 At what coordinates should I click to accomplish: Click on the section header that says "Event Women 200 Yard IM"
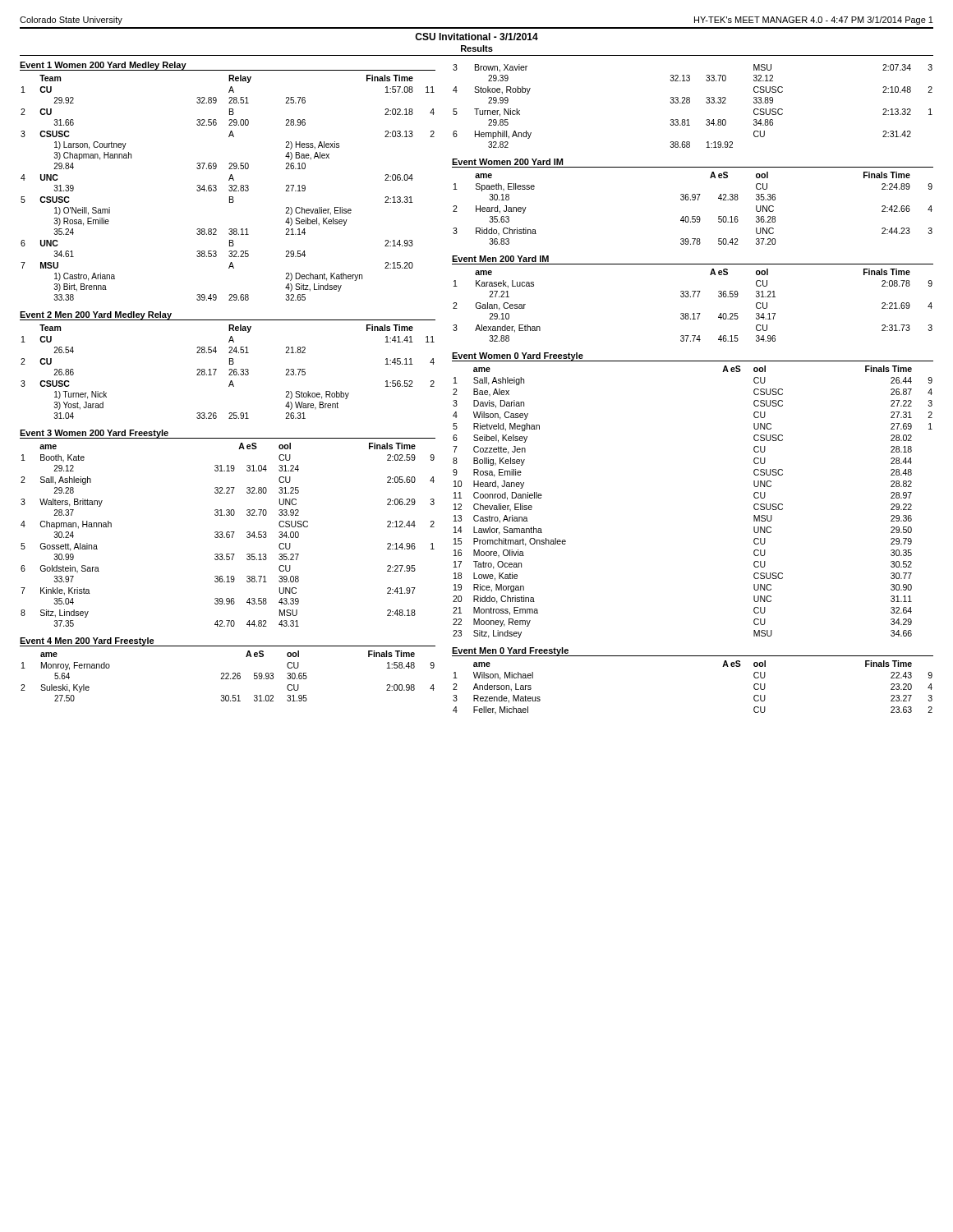508,162
